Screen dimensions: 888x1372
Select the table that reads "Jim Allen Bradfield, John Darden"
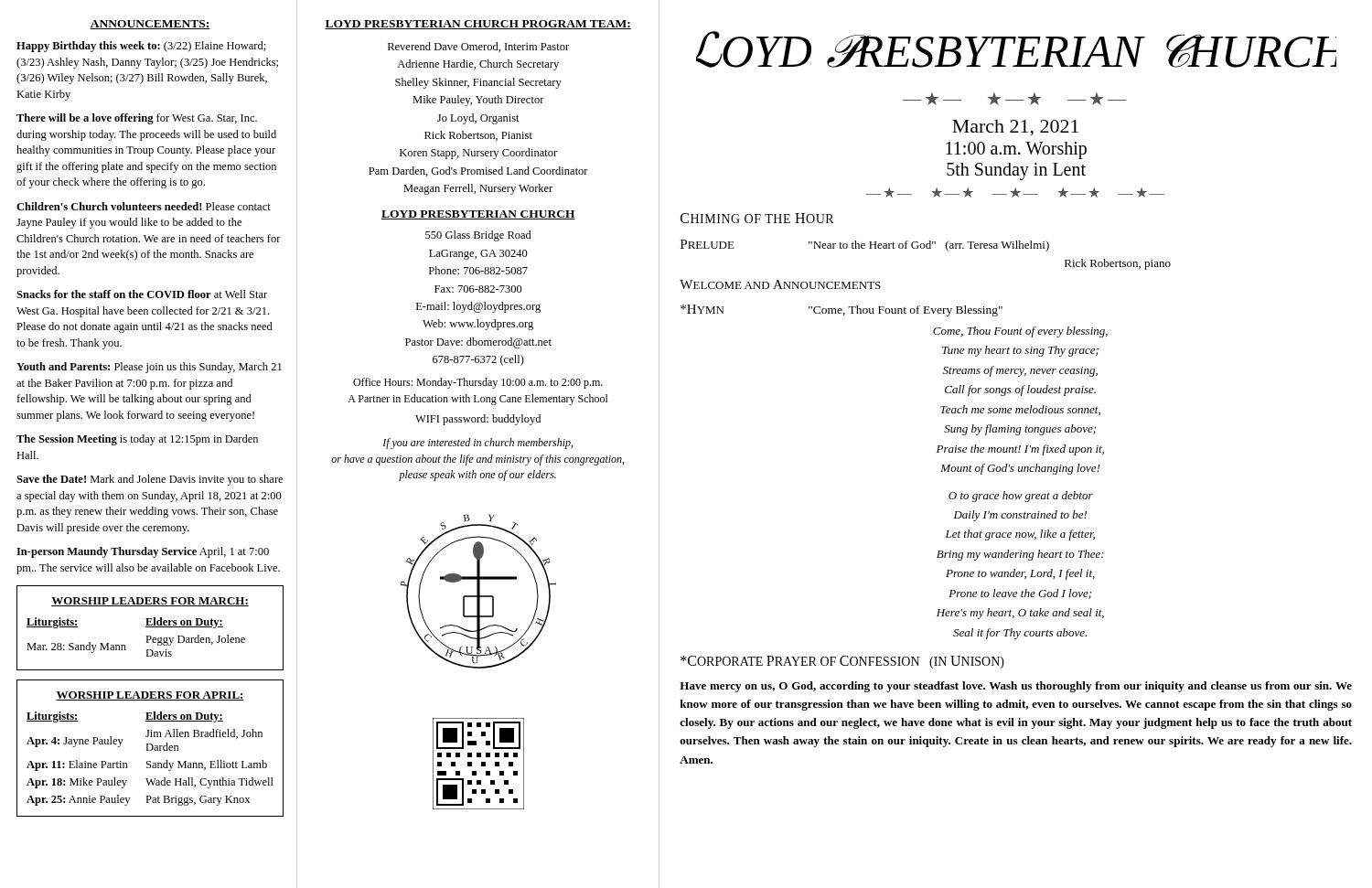150,758
